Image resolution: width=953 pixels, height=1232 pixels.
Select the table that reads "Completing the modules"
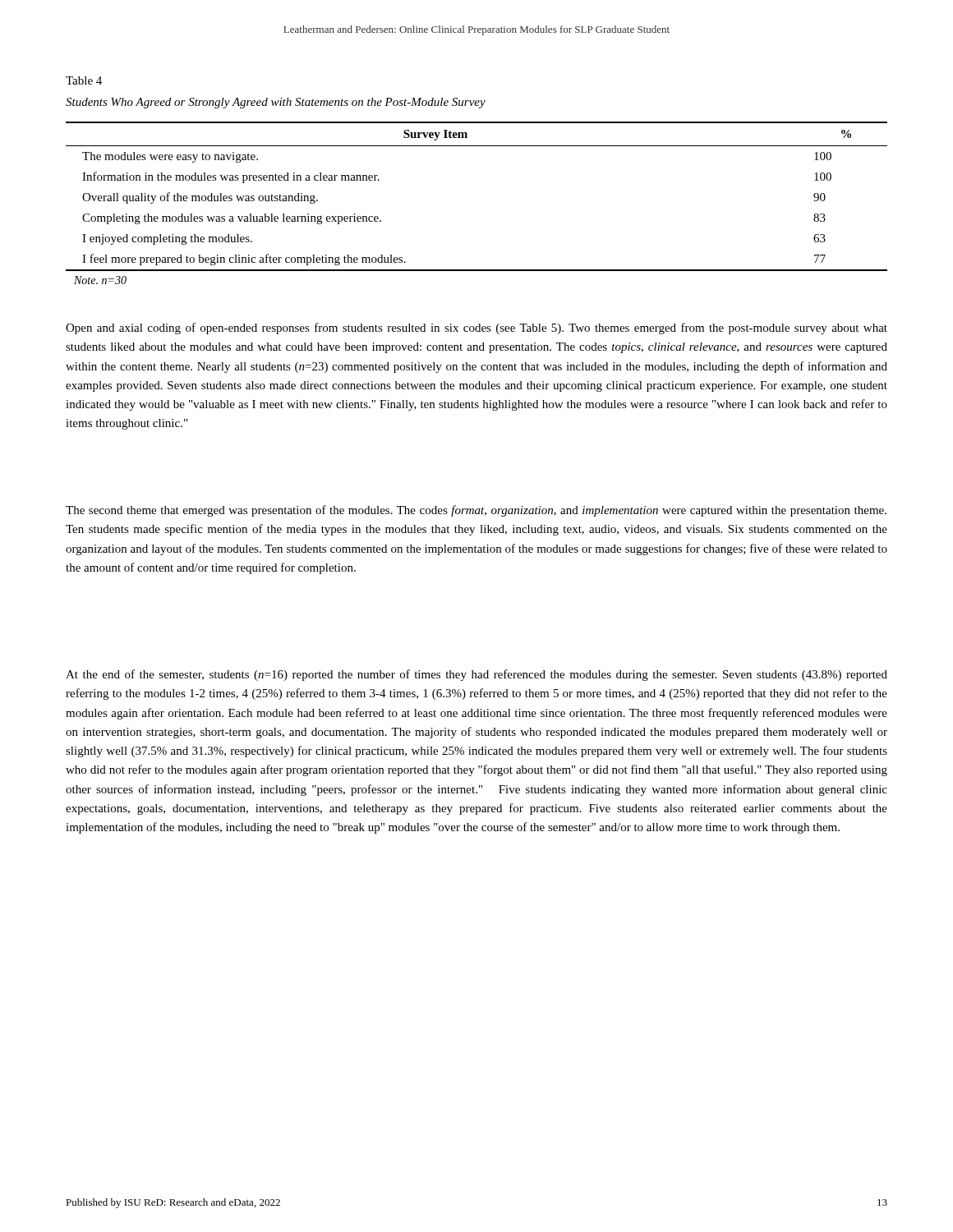pyautogui.click(x=476, y=206)
